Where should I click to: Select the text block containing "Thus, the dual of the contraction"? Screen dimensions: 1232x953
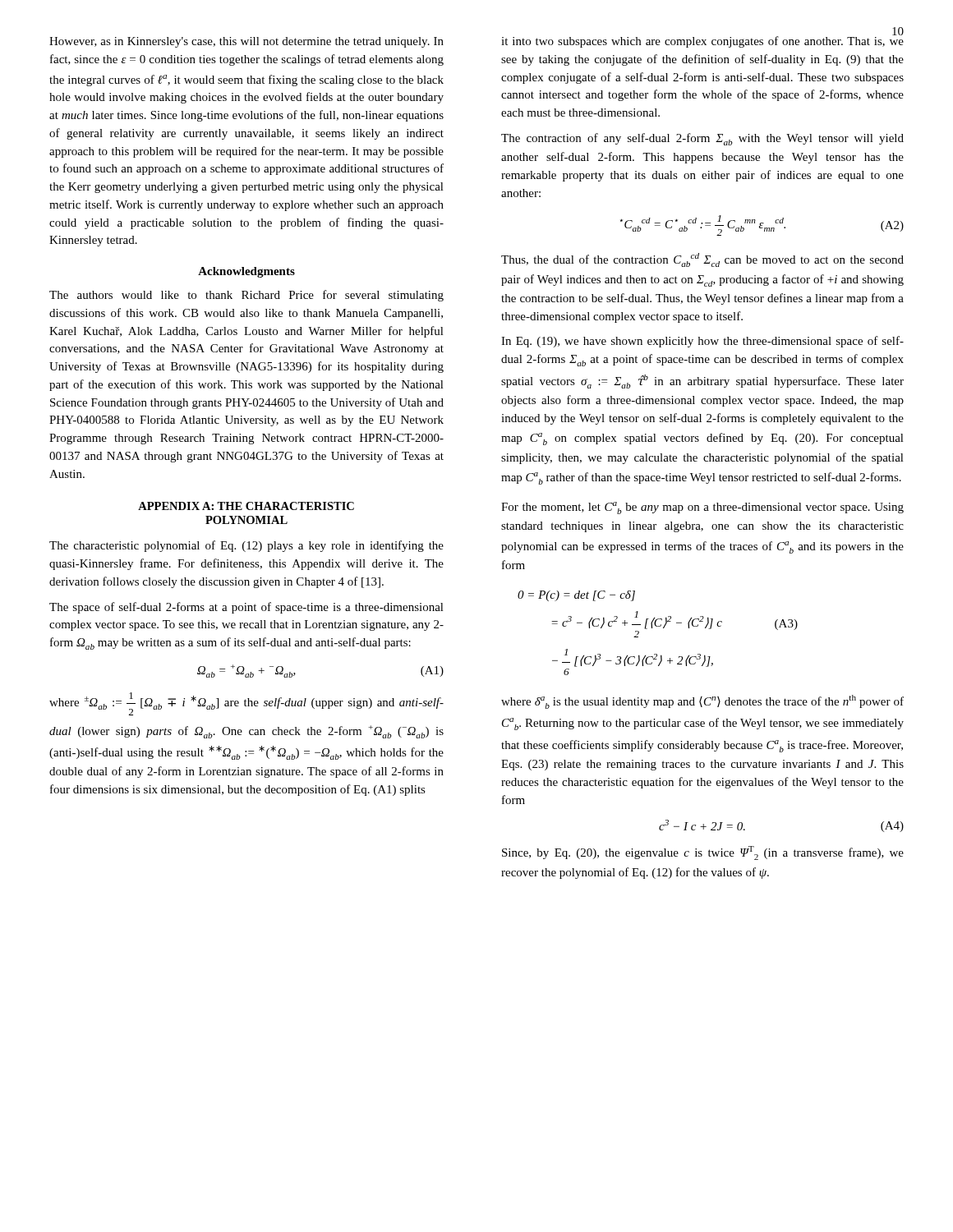coord(702,287)
